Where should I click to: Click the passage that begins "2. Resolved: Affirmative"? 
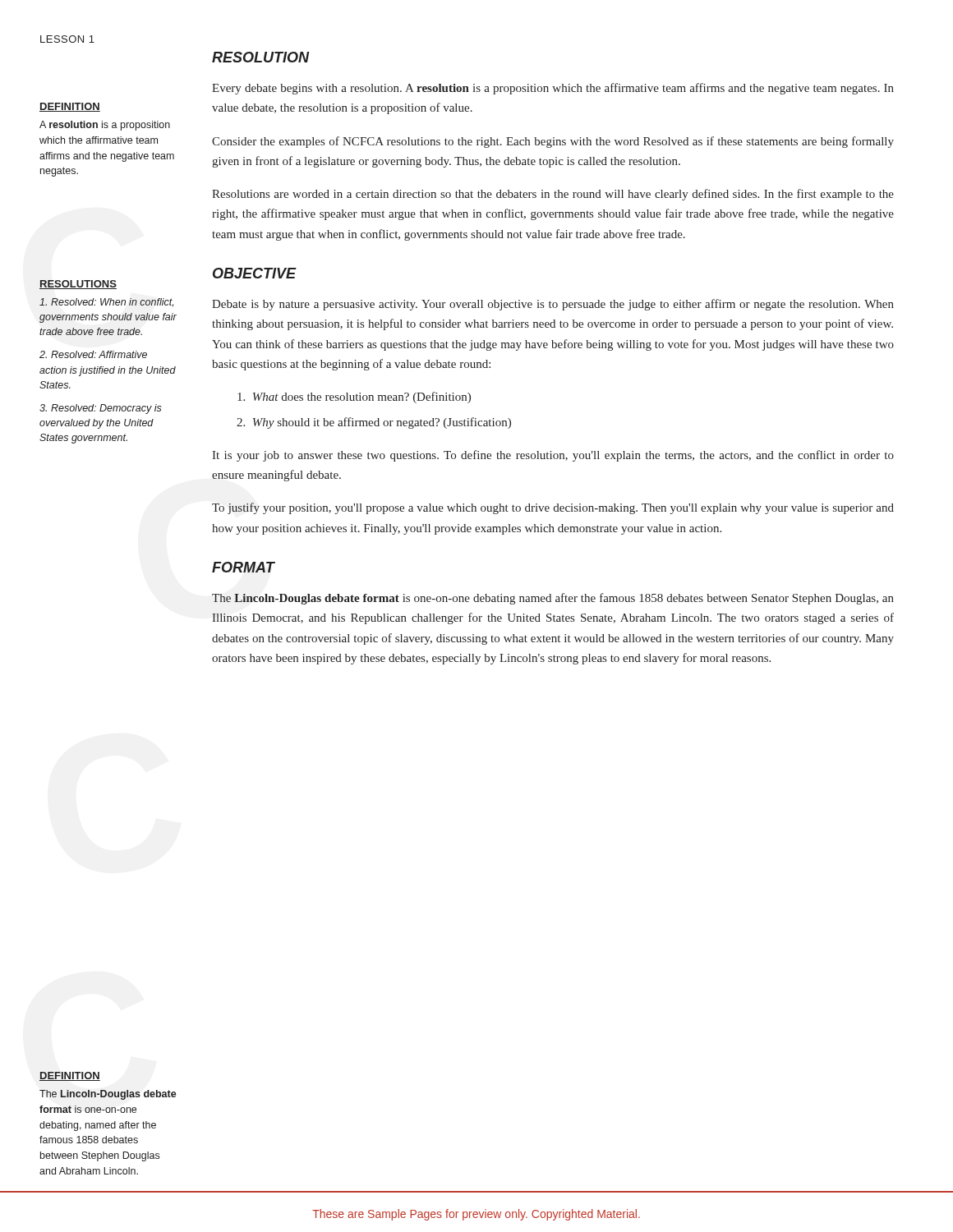(107, 370)
